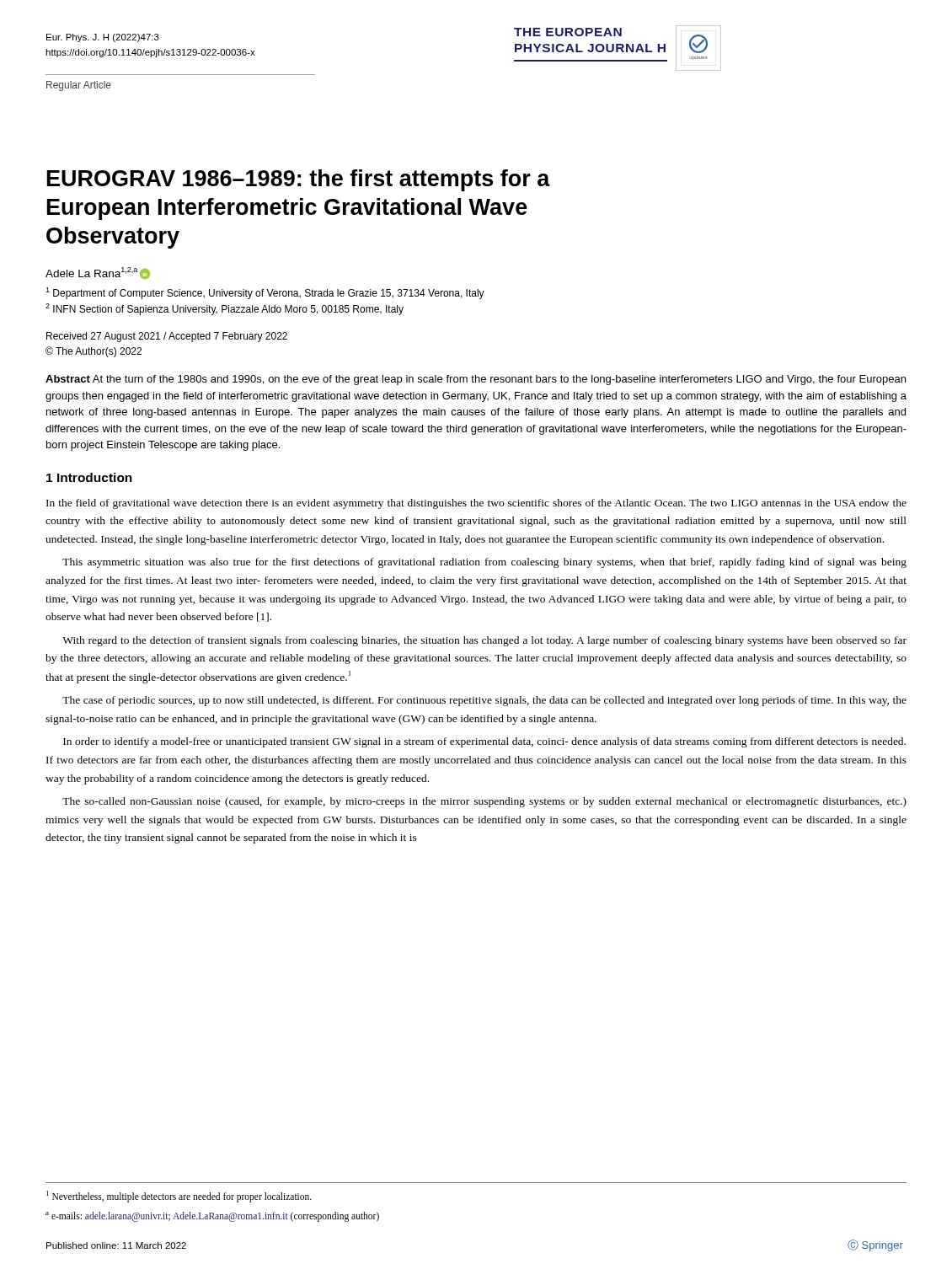Find the text with the text "Regular Article"
This screenshot has width=952, height=1264.
click(x=78, y=85)
